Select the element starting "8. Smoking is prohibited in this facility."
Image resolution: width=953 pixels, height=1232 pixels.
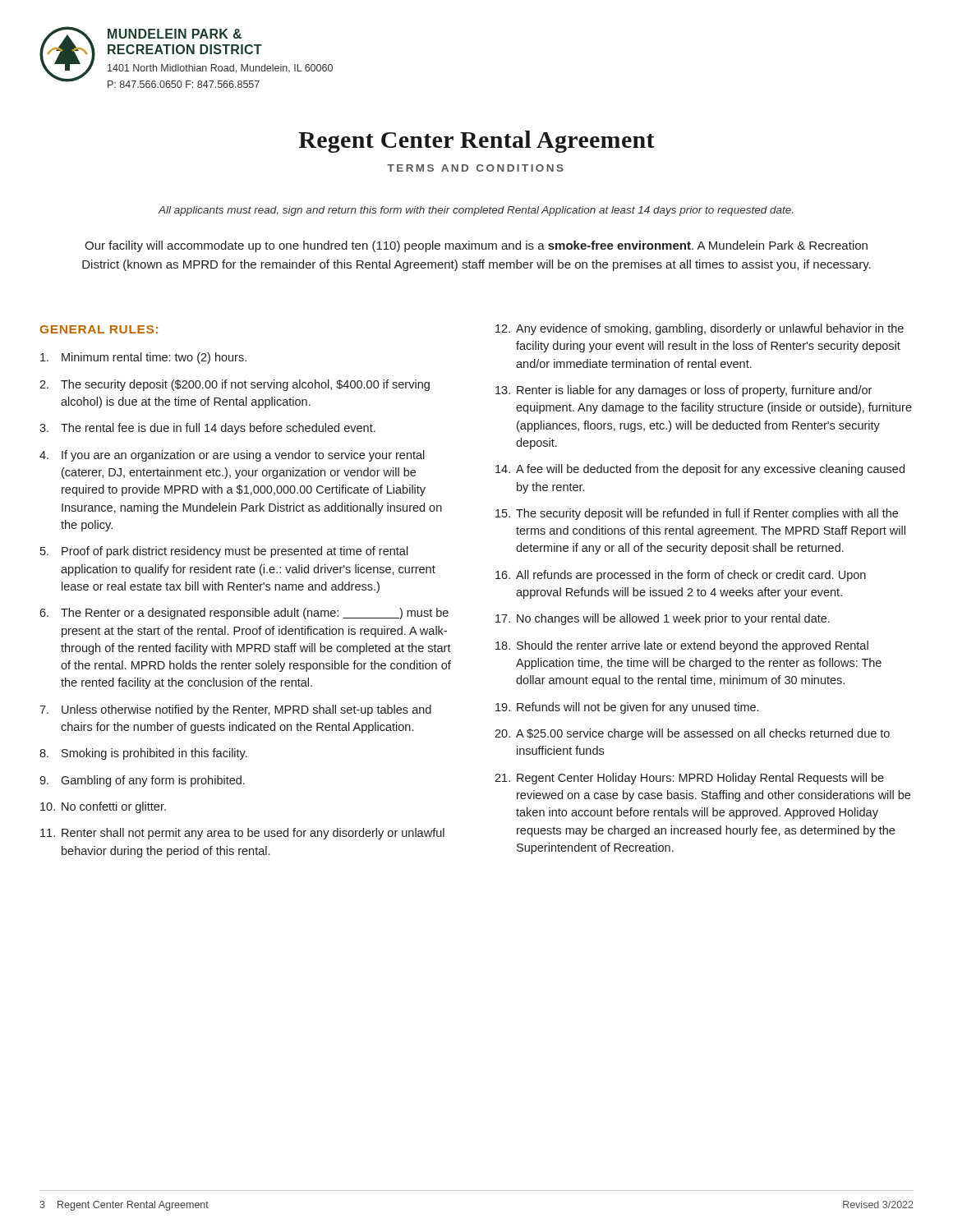249,754
